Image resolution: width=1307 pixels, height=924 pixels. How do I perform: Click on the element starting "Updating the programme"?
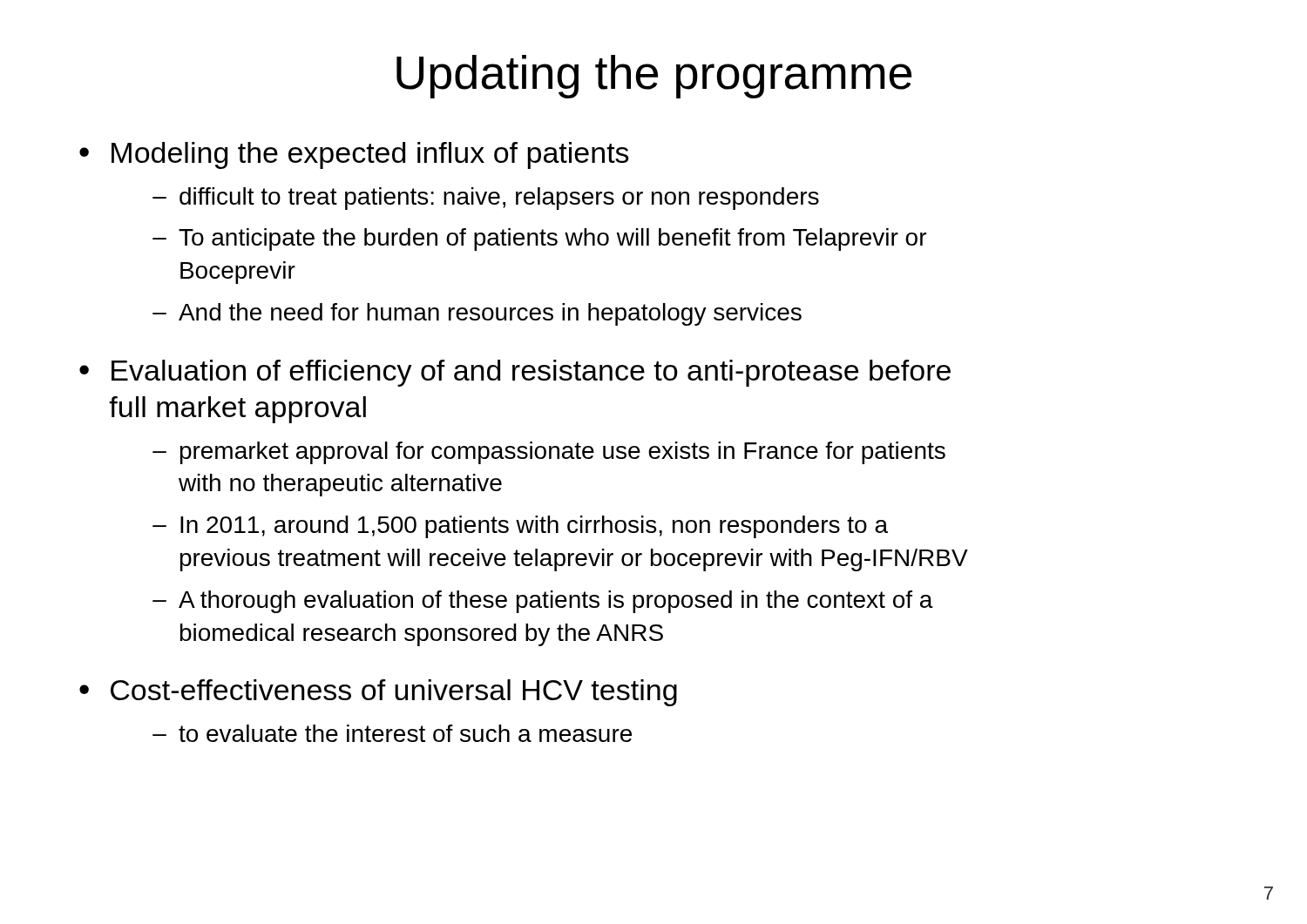pos(654,72)
